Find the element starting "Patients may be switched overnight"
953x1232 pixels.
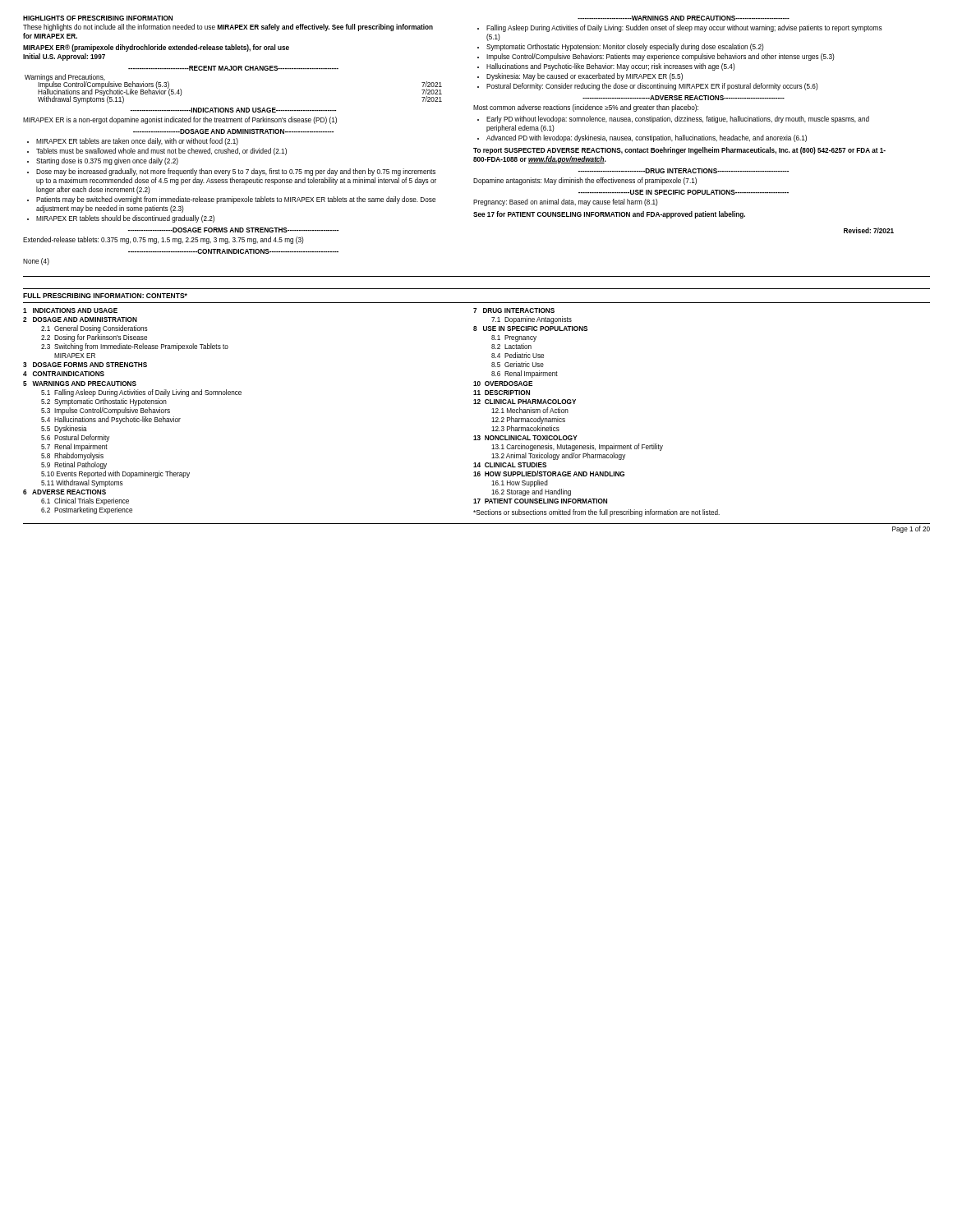(236, 204)
